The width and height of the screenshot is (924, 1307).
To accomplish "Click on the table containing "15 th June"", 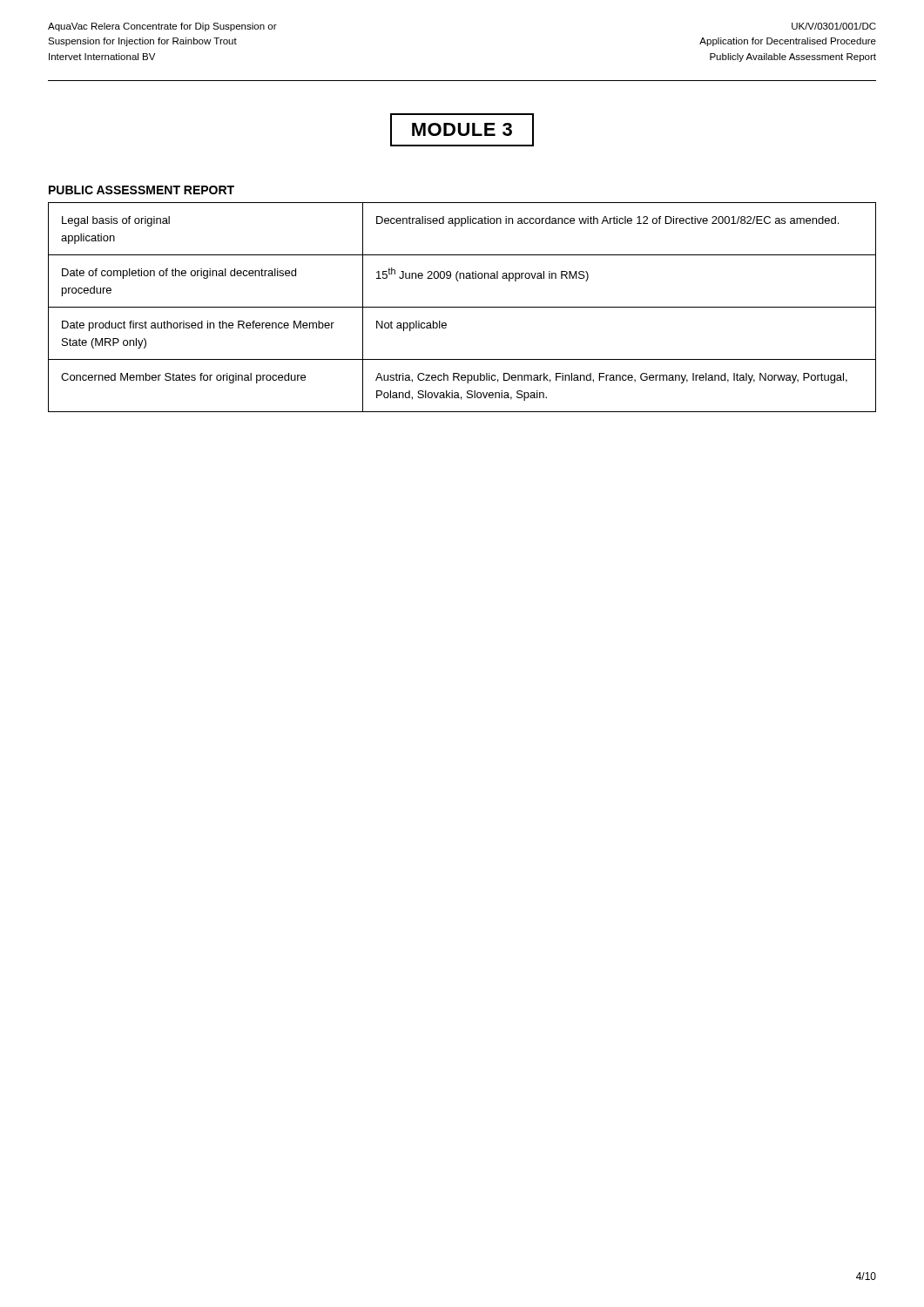I will pos(462,307).
